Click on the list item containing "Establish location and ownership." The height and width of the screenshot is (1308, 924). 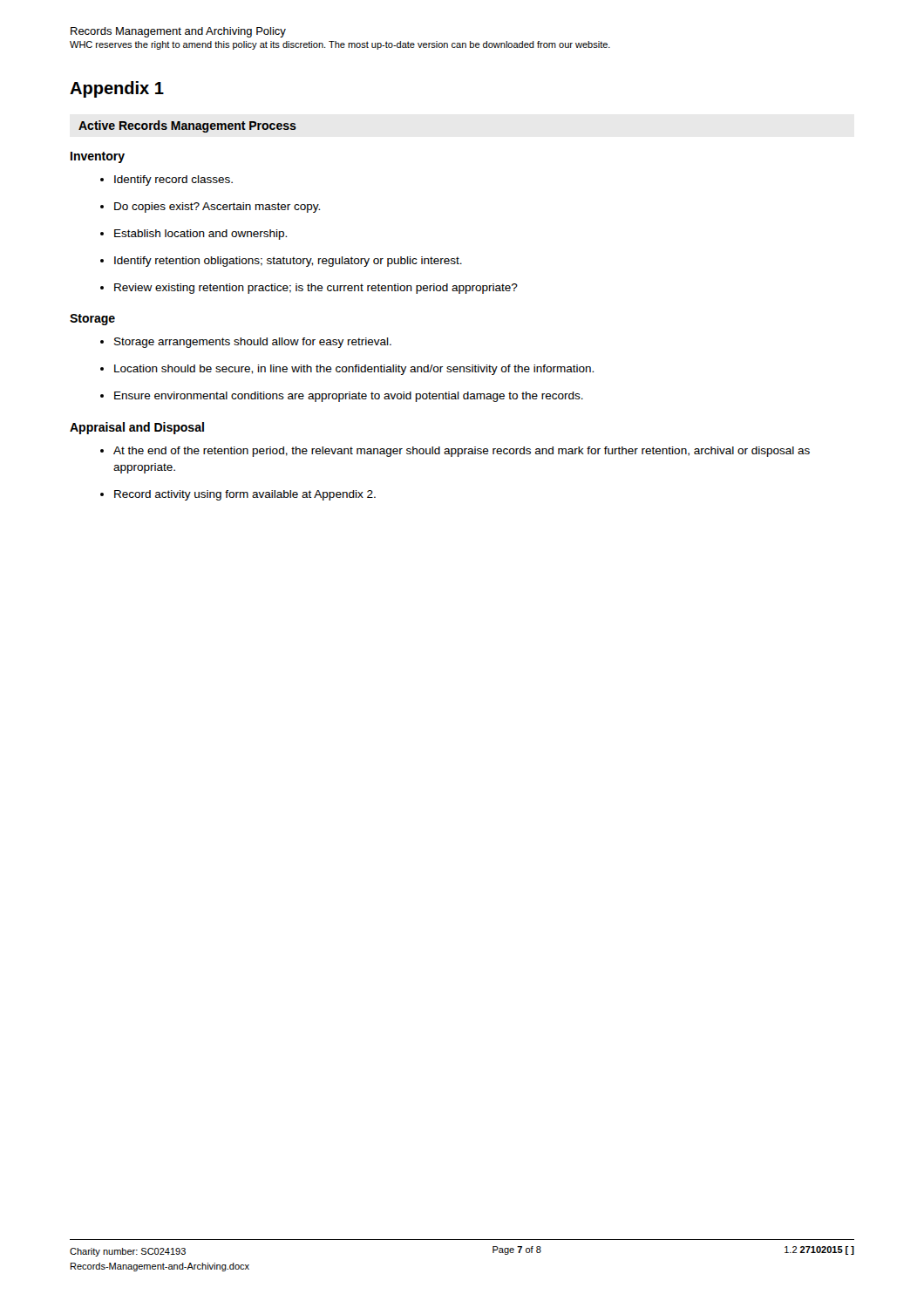click(194, 235)
